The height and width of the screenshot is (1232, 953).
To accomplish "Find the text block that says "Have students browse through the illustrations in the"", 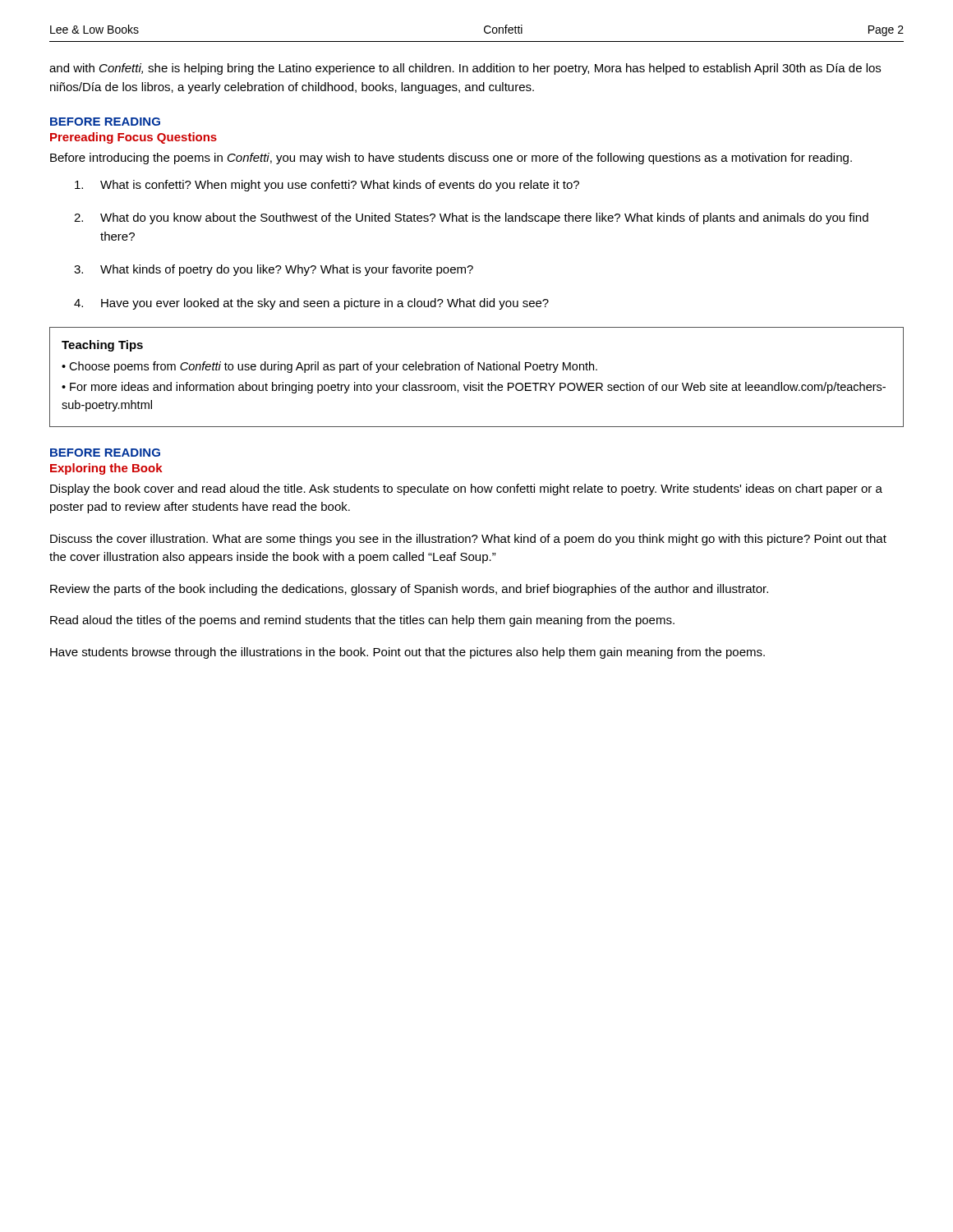I will tap(408, 652).
